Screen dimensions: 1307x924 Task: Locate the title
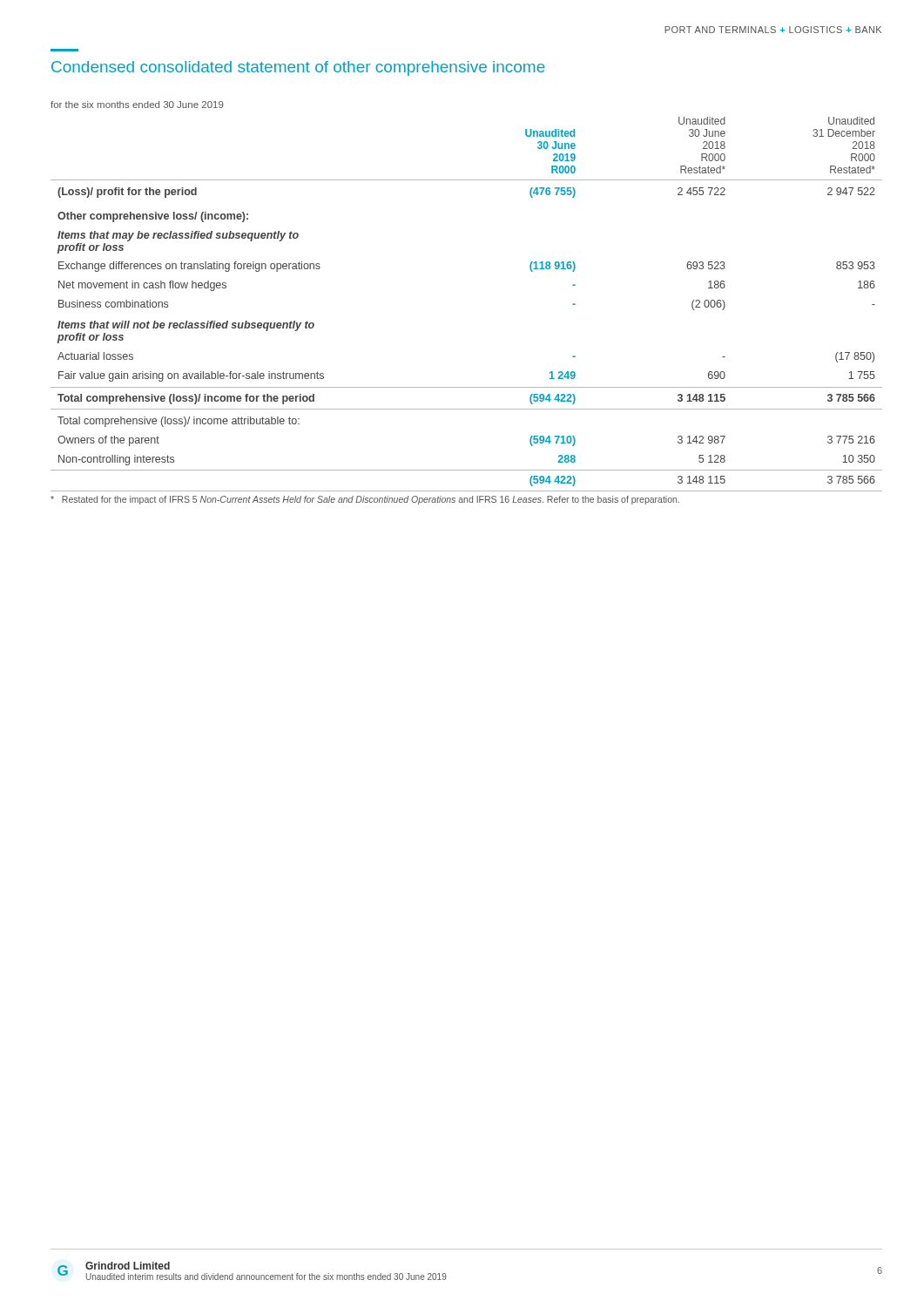[x=298, y=63]
